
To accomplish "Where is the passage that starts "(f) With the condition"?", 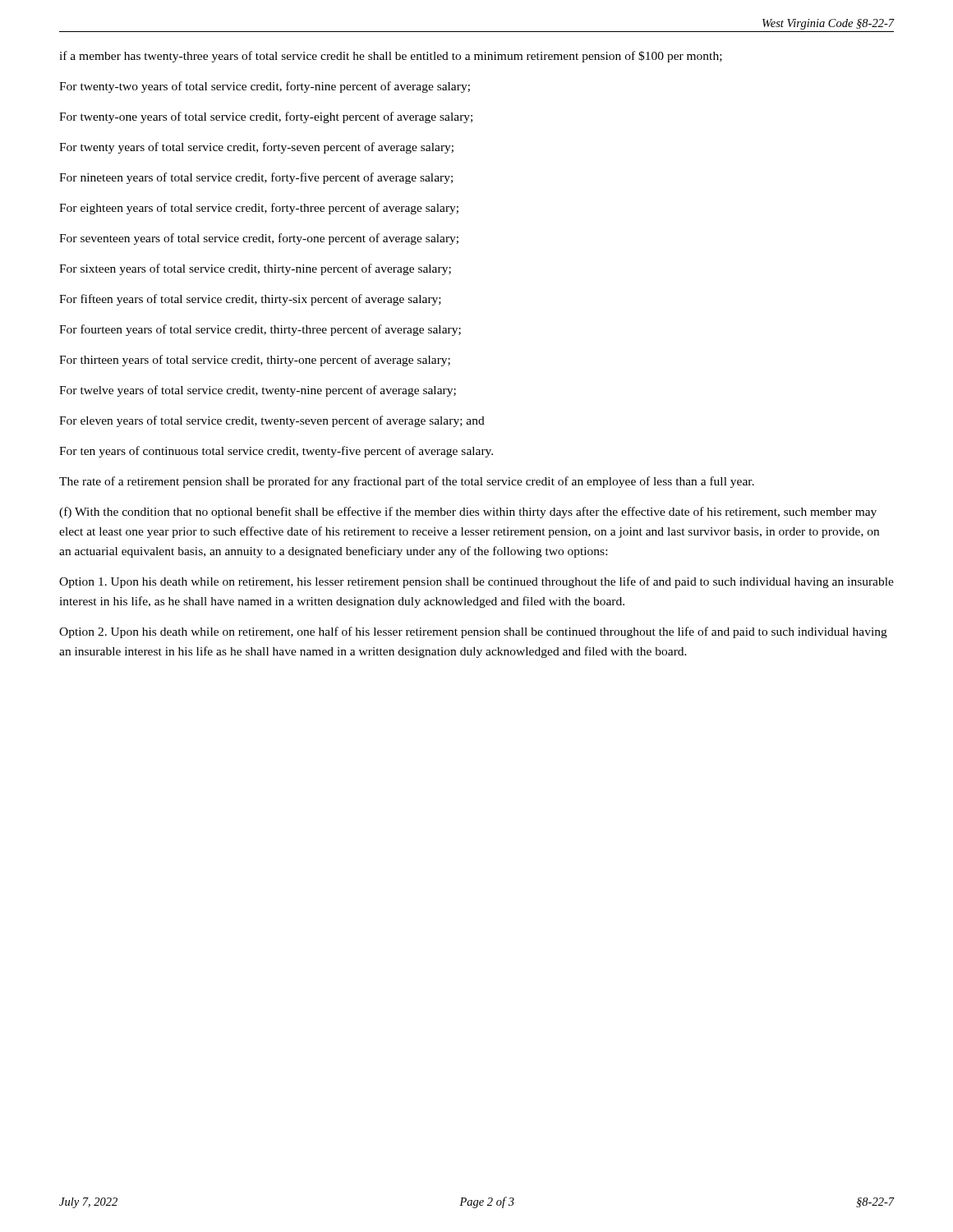I will point(469,531).
